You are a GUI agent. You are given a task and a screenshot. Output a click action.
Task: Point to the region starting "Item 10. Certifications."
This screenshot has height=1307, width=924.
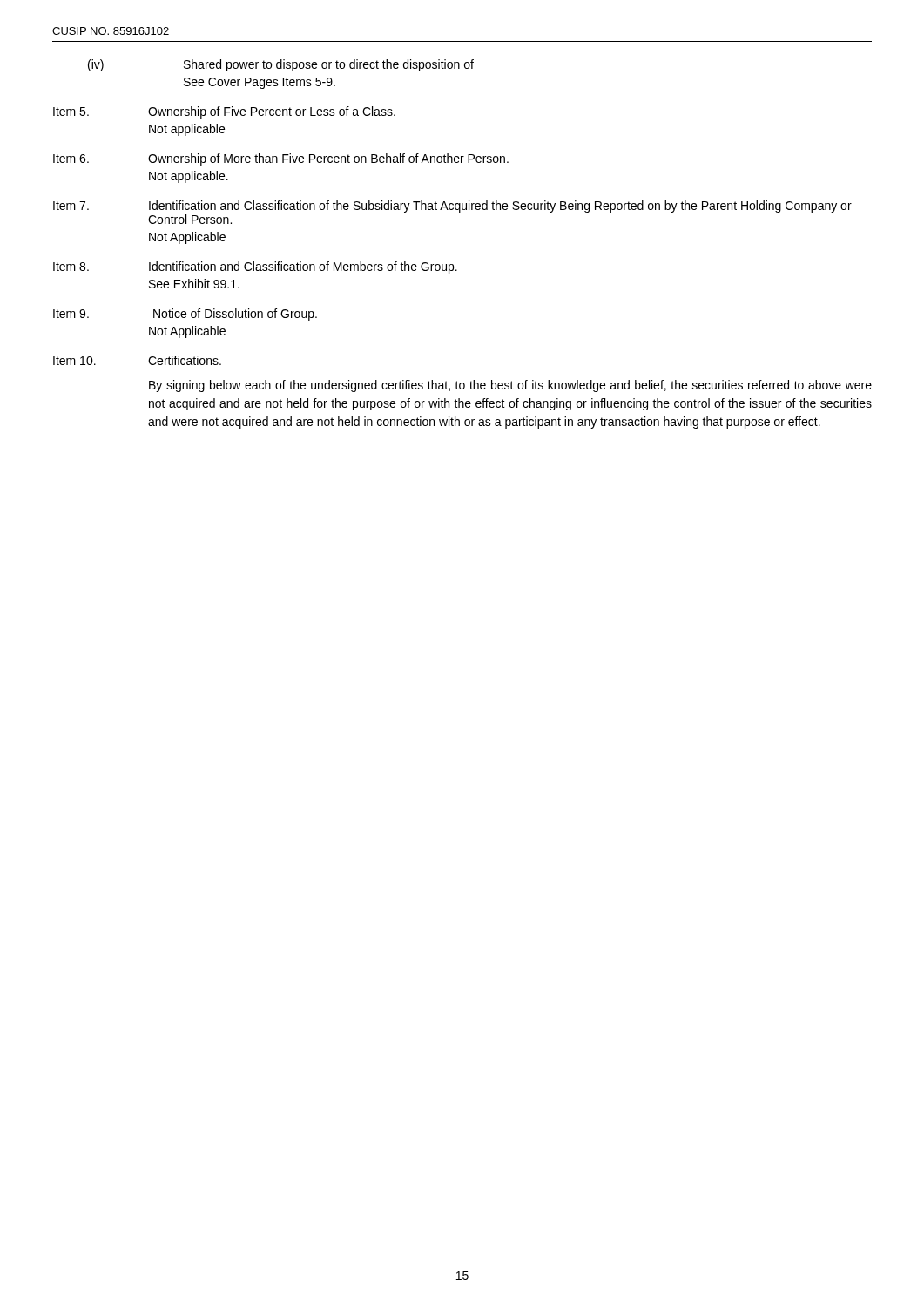pos(71,360)
